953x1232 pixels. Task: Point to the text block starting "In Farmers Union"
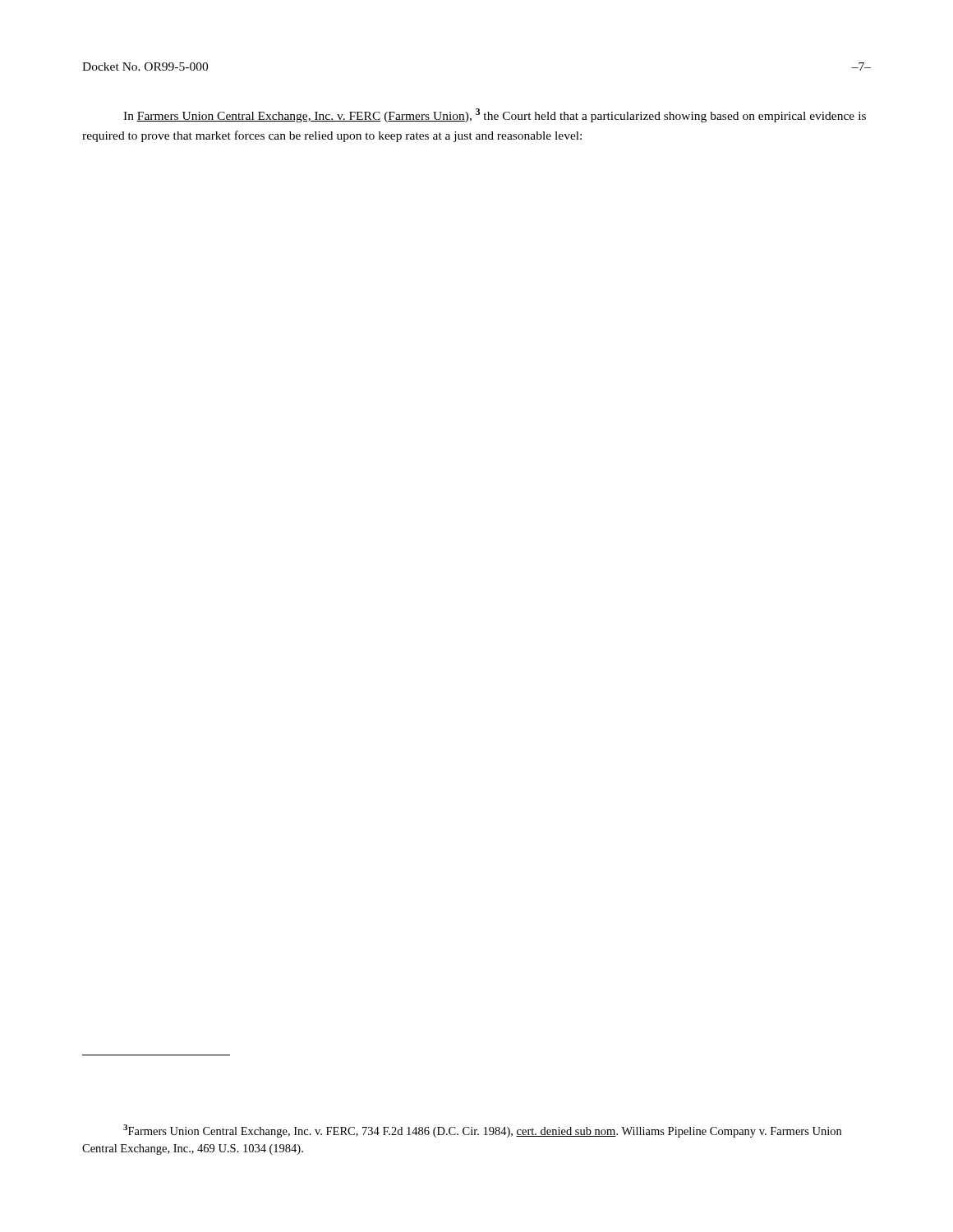pyautogui.click(x=476, y=125)
